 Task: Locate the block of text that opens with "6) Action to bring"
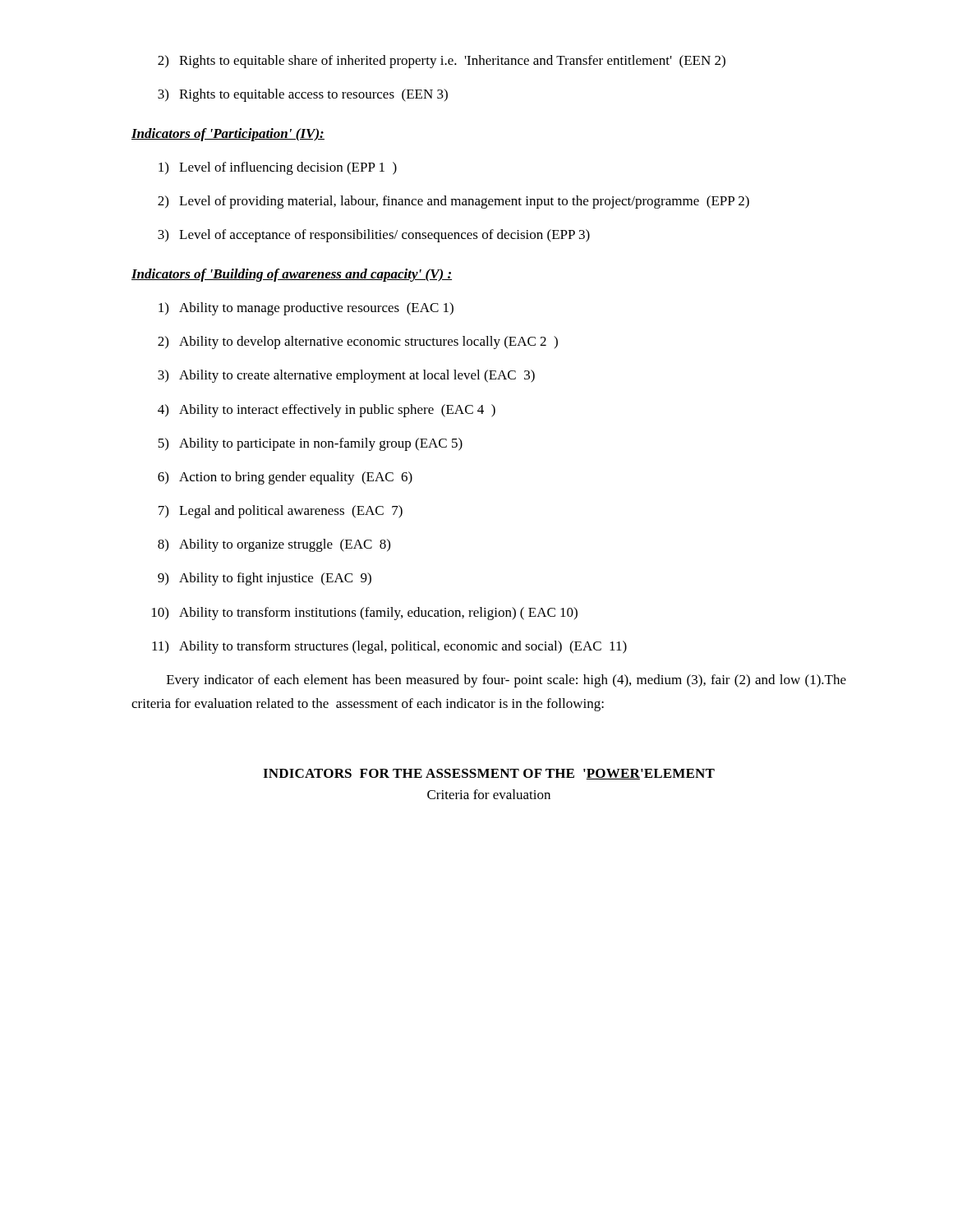(x=285, y=478)
